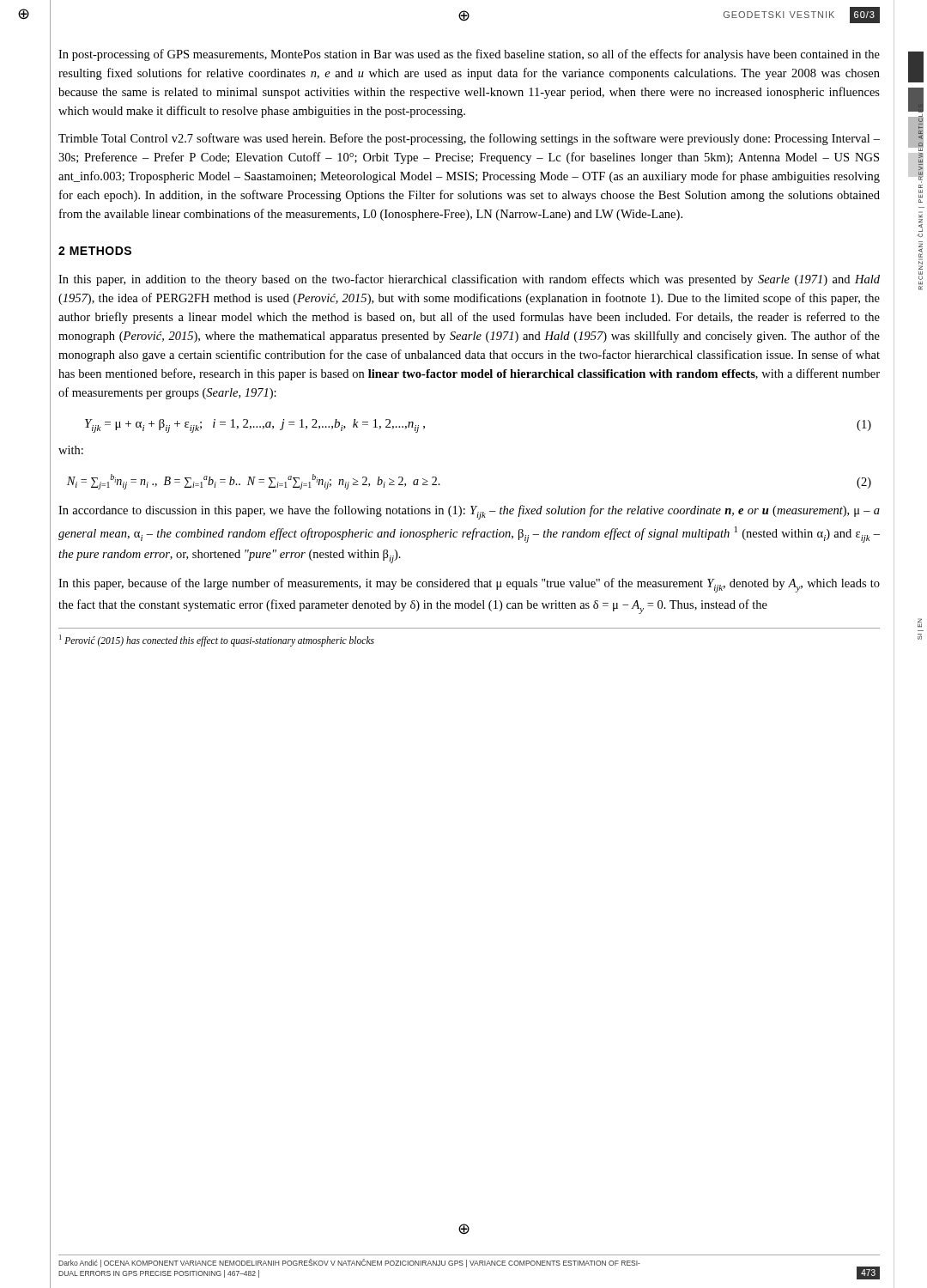This screenshot has width=927, height=1288.
Task: Point to the text block starting "In this paper, because of the"
Action: click(469, 595)
